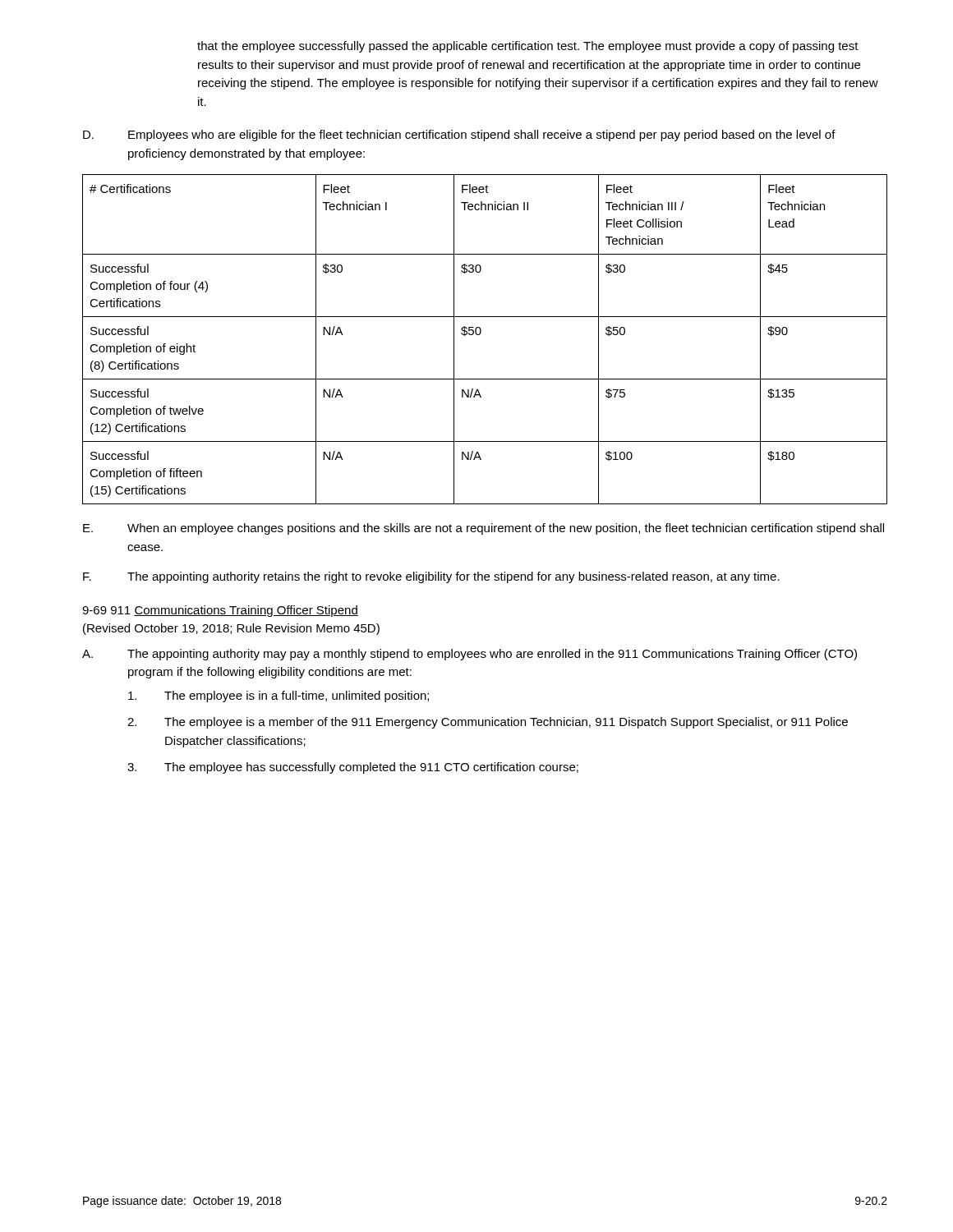Select the table that reads "# Certifications"

[x=485, y=339]
